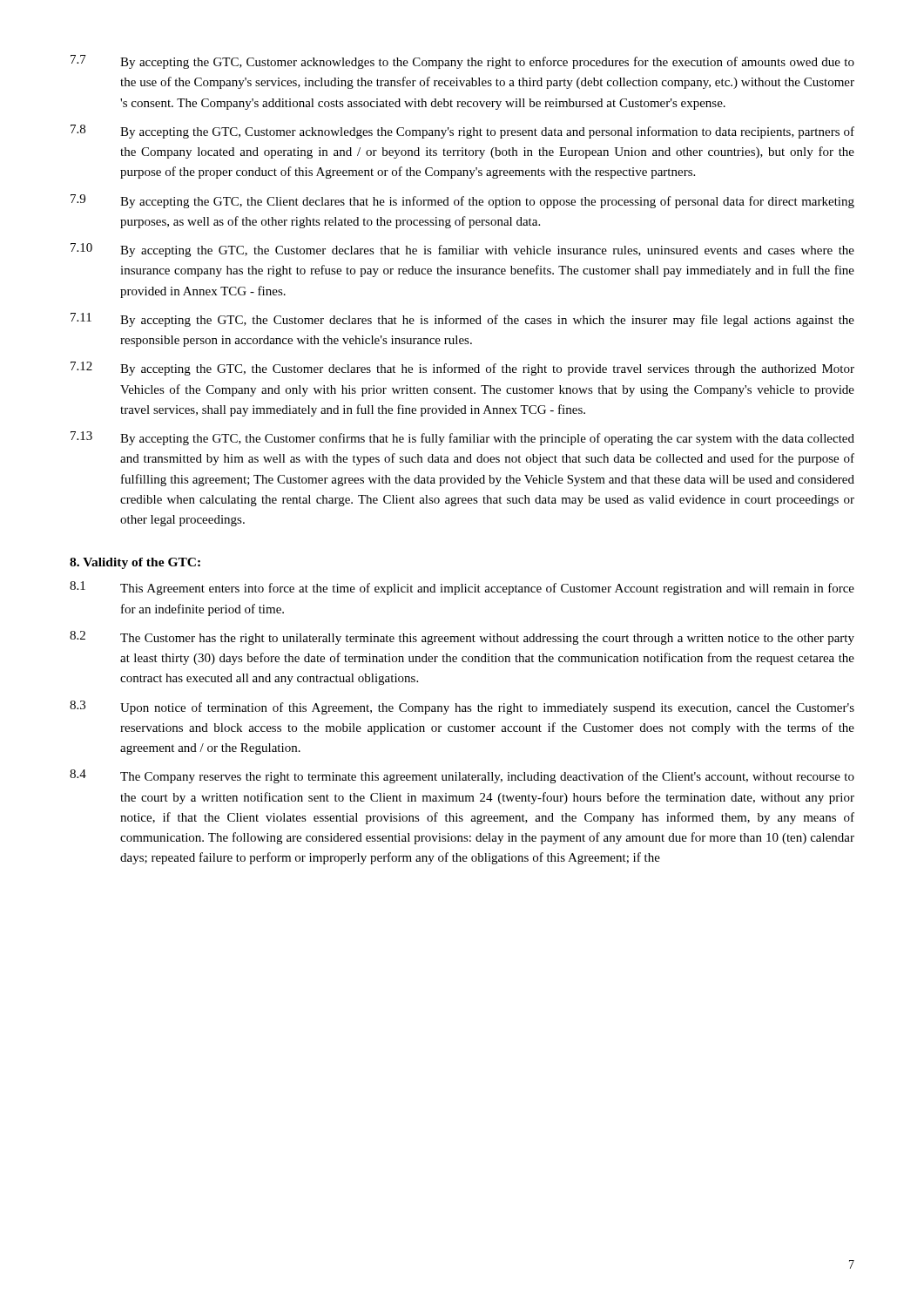
Task: Click on the text block starting "7.10 By accepting the"
Action: 462,271
